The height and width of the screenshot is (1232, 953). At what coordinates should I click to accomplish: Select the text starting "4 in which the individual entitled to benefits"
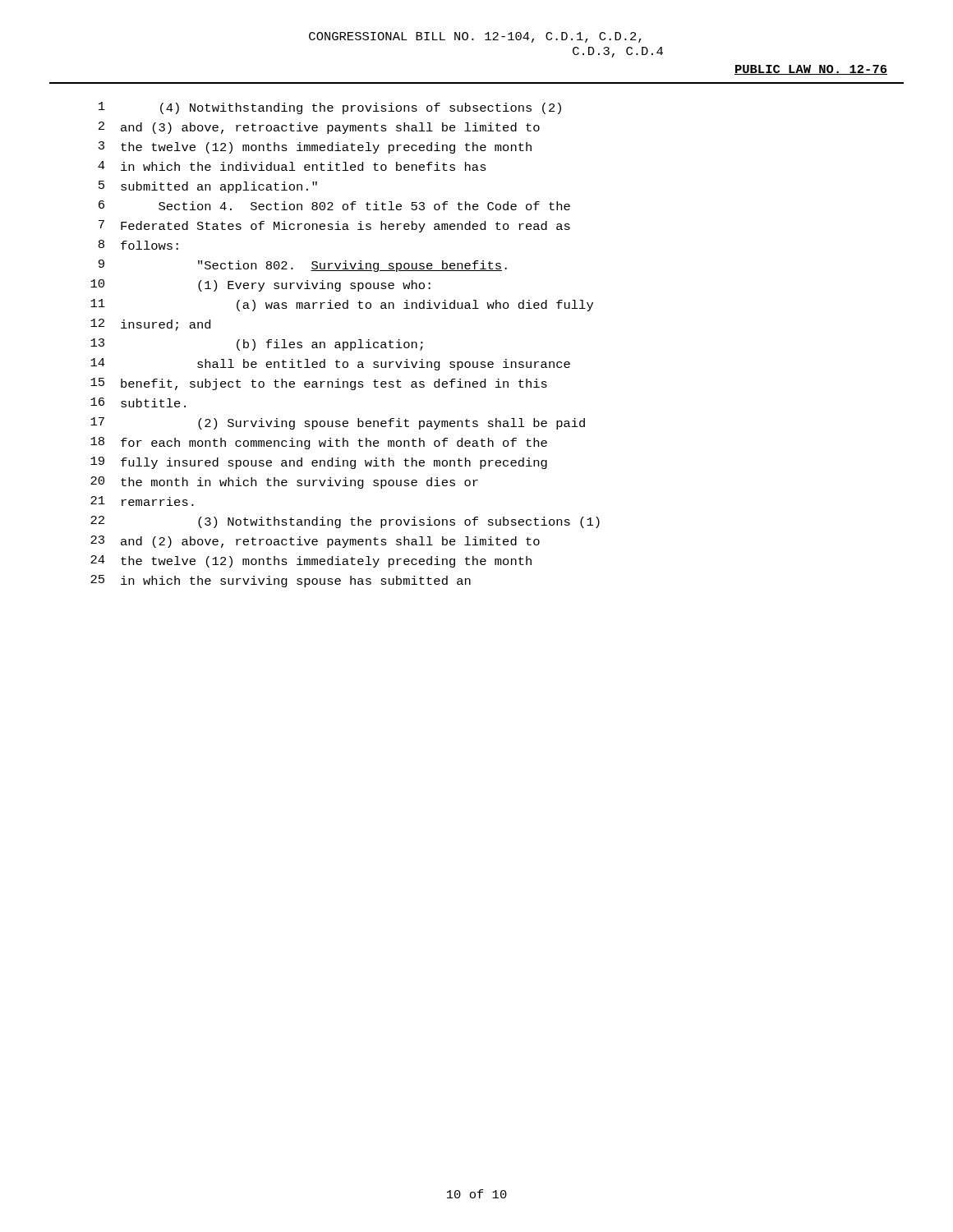[476, 168]
